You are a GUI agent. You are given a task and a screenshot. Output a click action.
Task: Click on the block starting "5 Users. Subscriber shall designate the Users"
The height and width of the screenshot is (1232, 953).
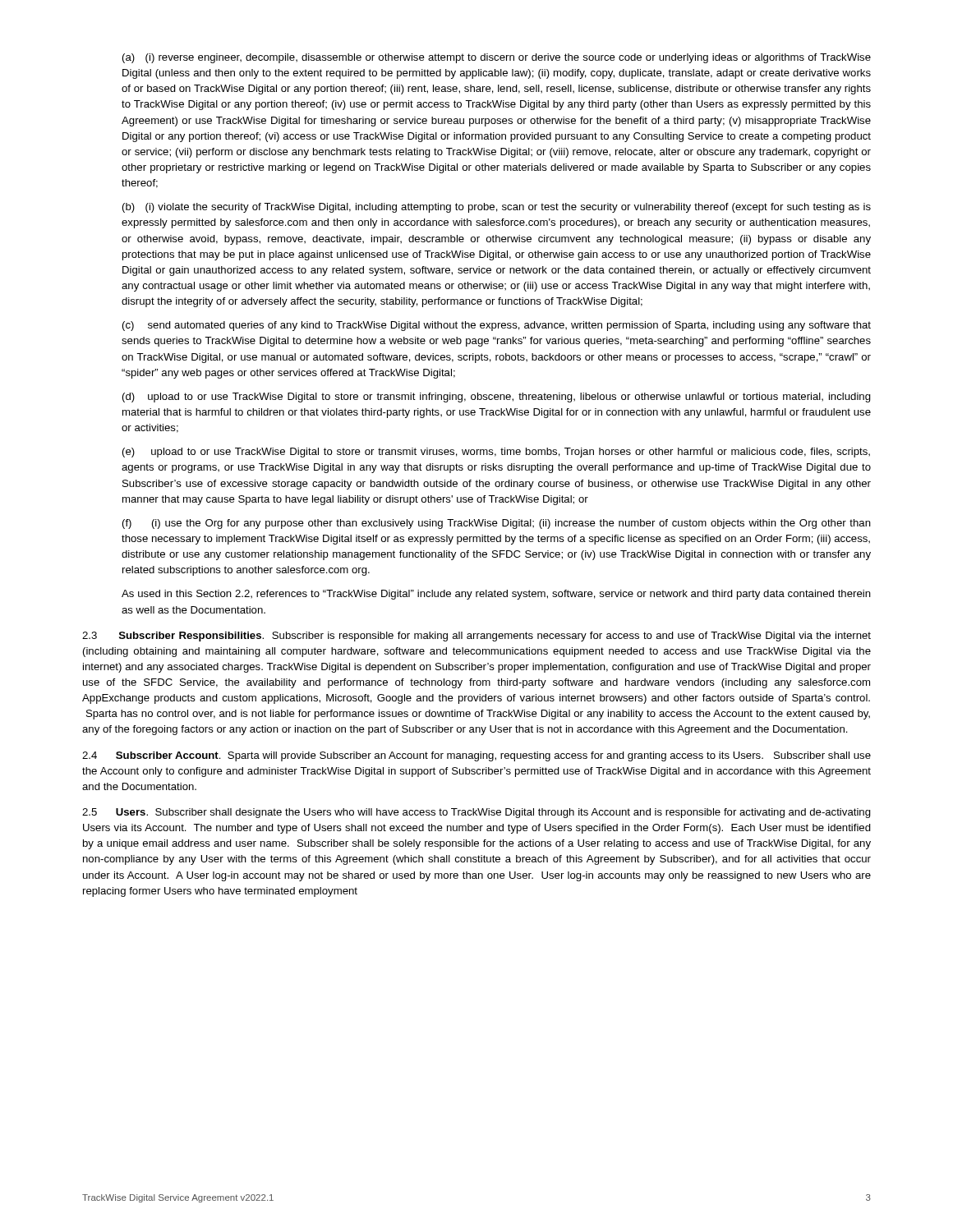pos(476,851)
